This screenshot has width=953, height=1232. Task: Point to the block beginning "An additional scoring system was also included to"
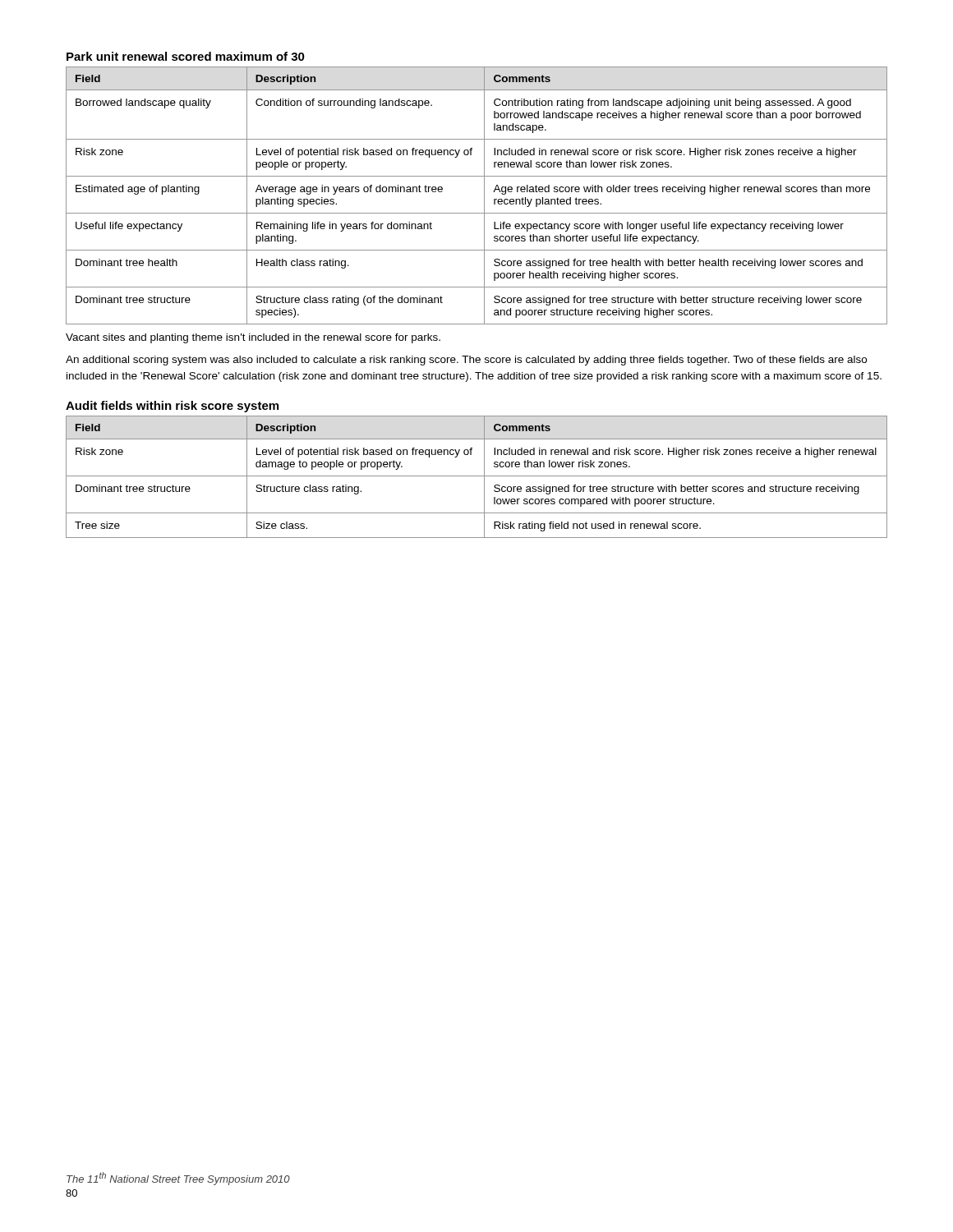pos(474,367)
